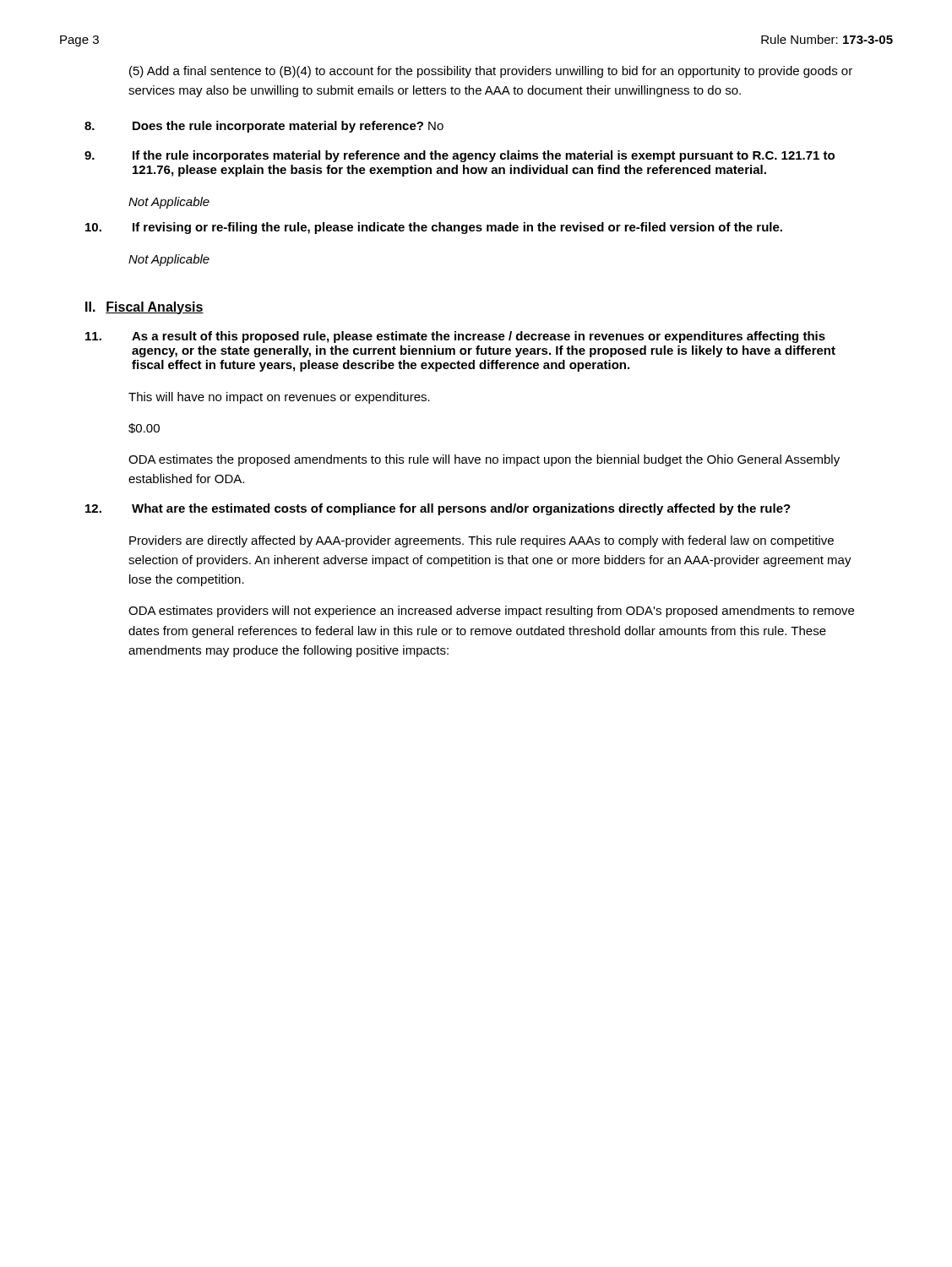Click on the list item with the text "10. If revising or re-filing the rule, please"
Screen dimensions: 1267x952
(x=476, y=227)
